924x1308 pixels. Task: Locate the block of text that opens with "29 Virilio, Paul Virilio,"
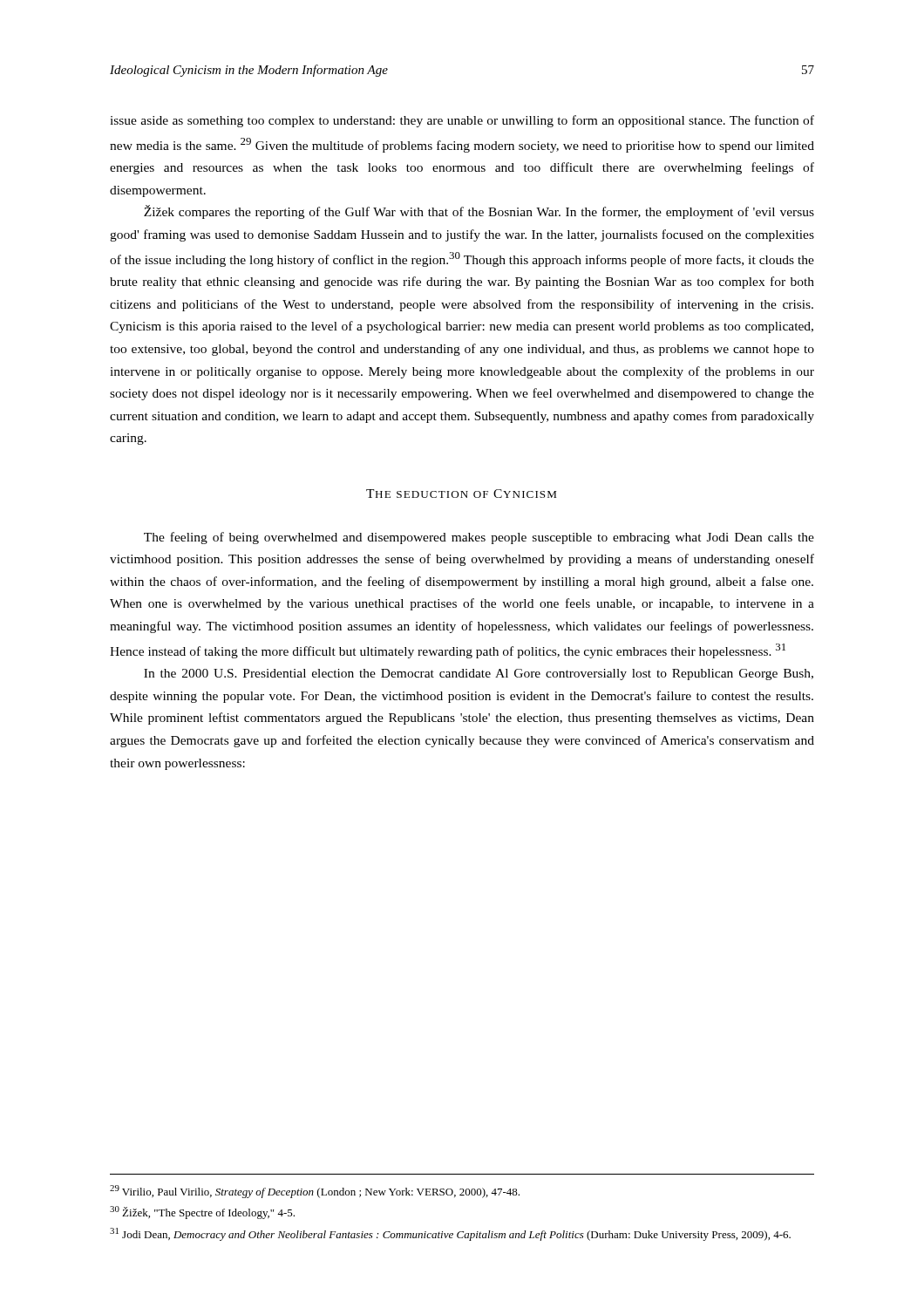(315, 1190)
